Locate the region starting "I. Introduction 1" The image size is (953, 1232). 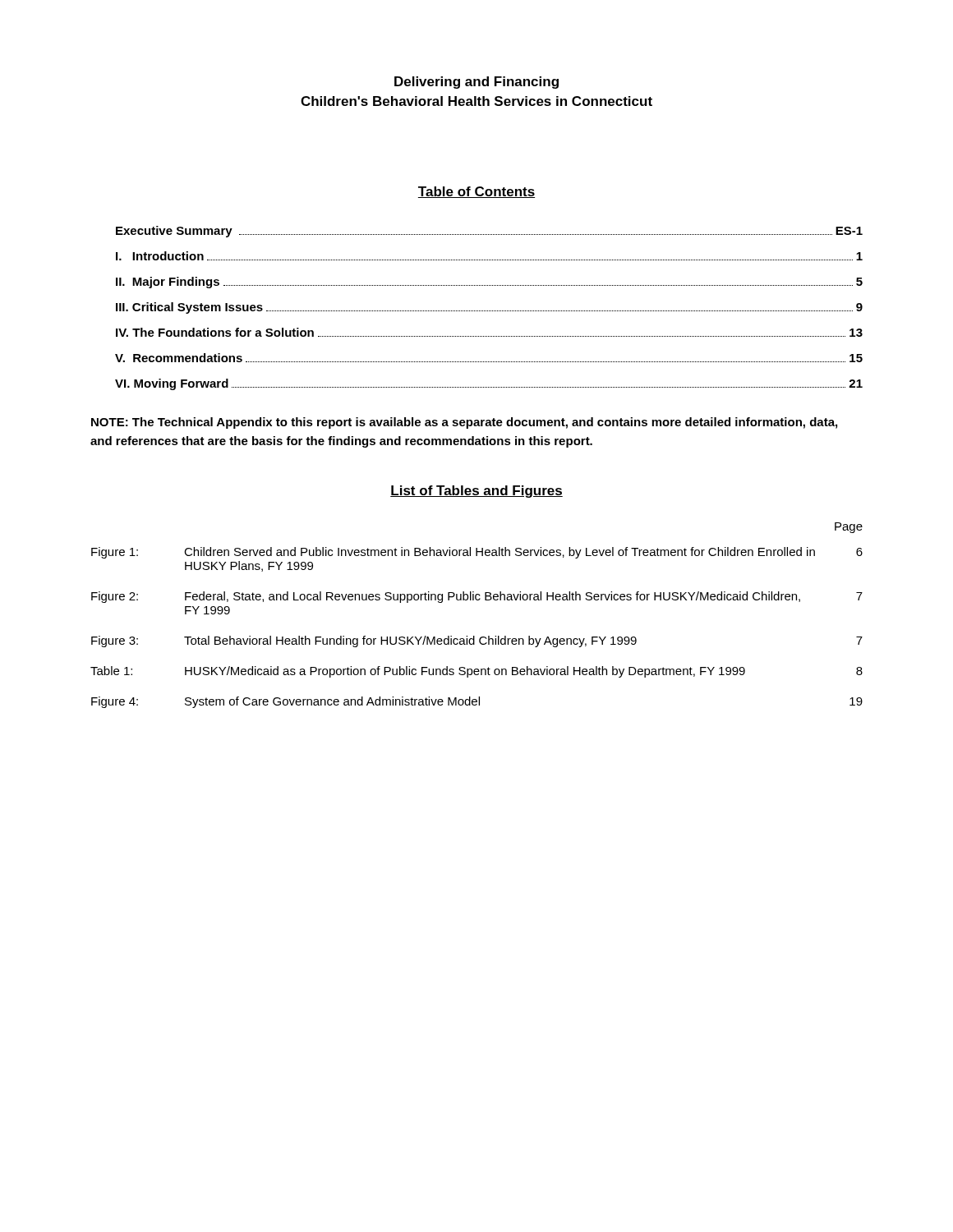click(489, 256)
